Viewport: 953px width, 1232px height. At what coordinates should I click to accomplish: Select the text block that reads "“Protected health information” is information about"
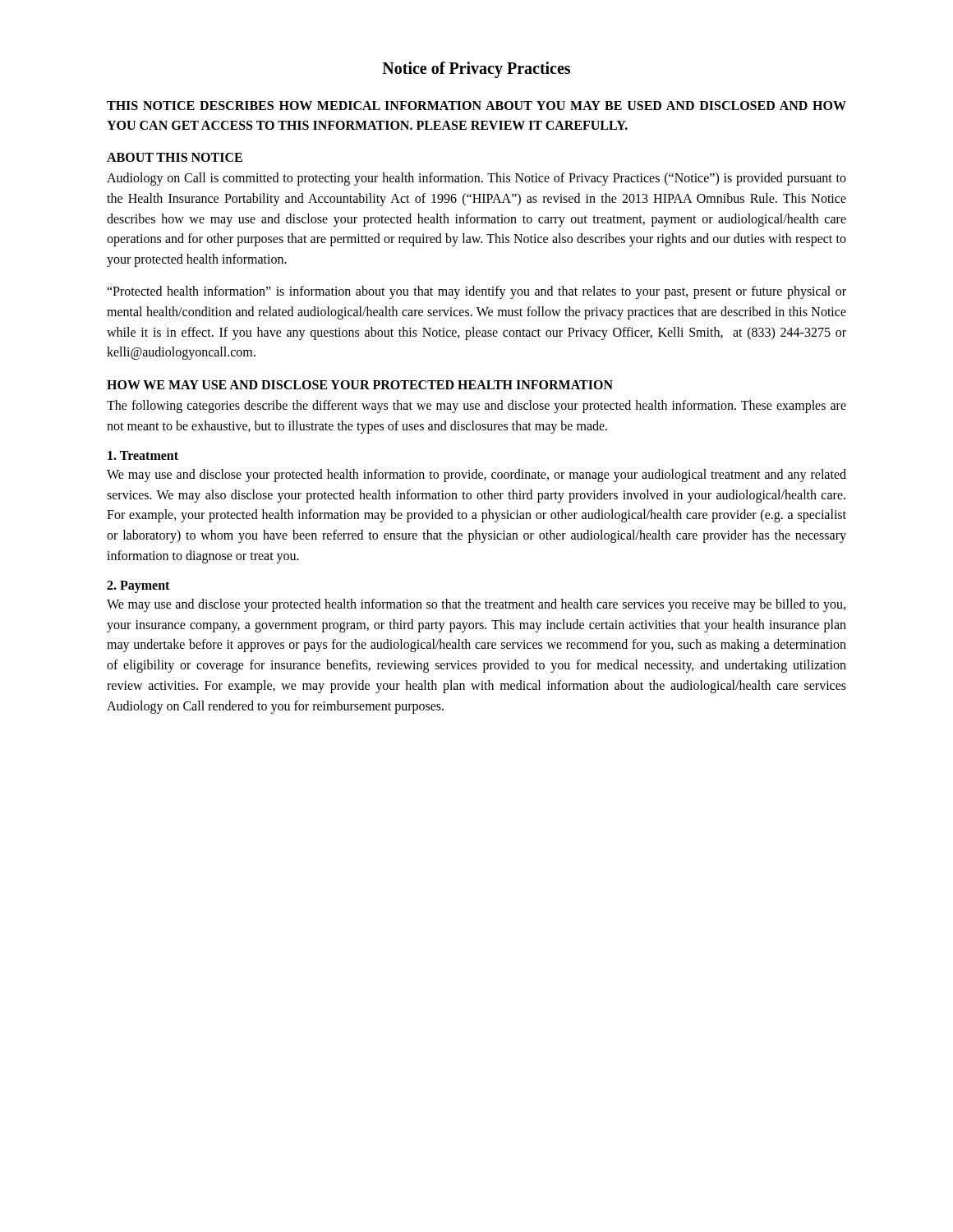pos(476,322)
